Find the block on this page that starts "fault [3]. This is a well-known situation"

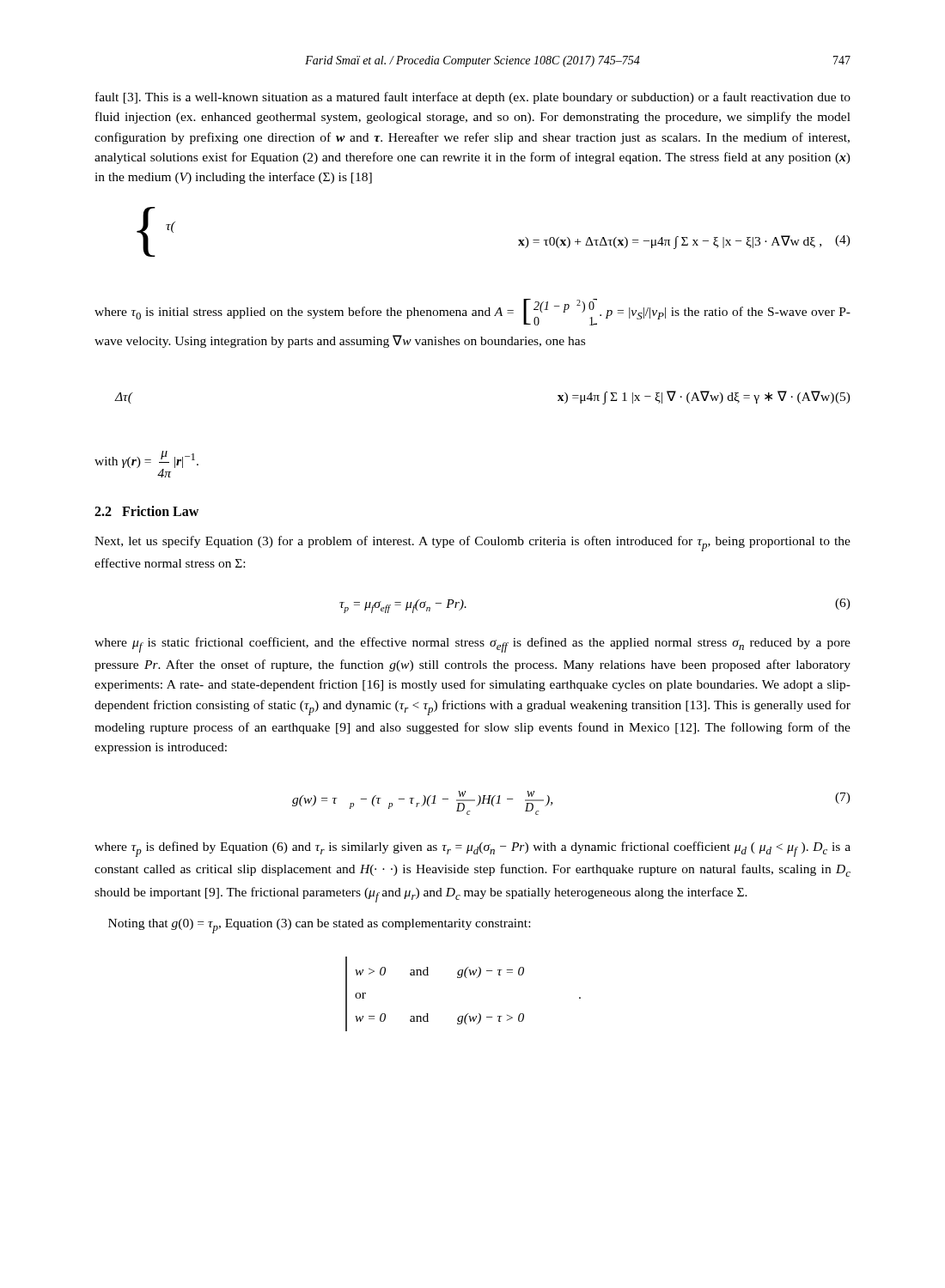[472, 137]
